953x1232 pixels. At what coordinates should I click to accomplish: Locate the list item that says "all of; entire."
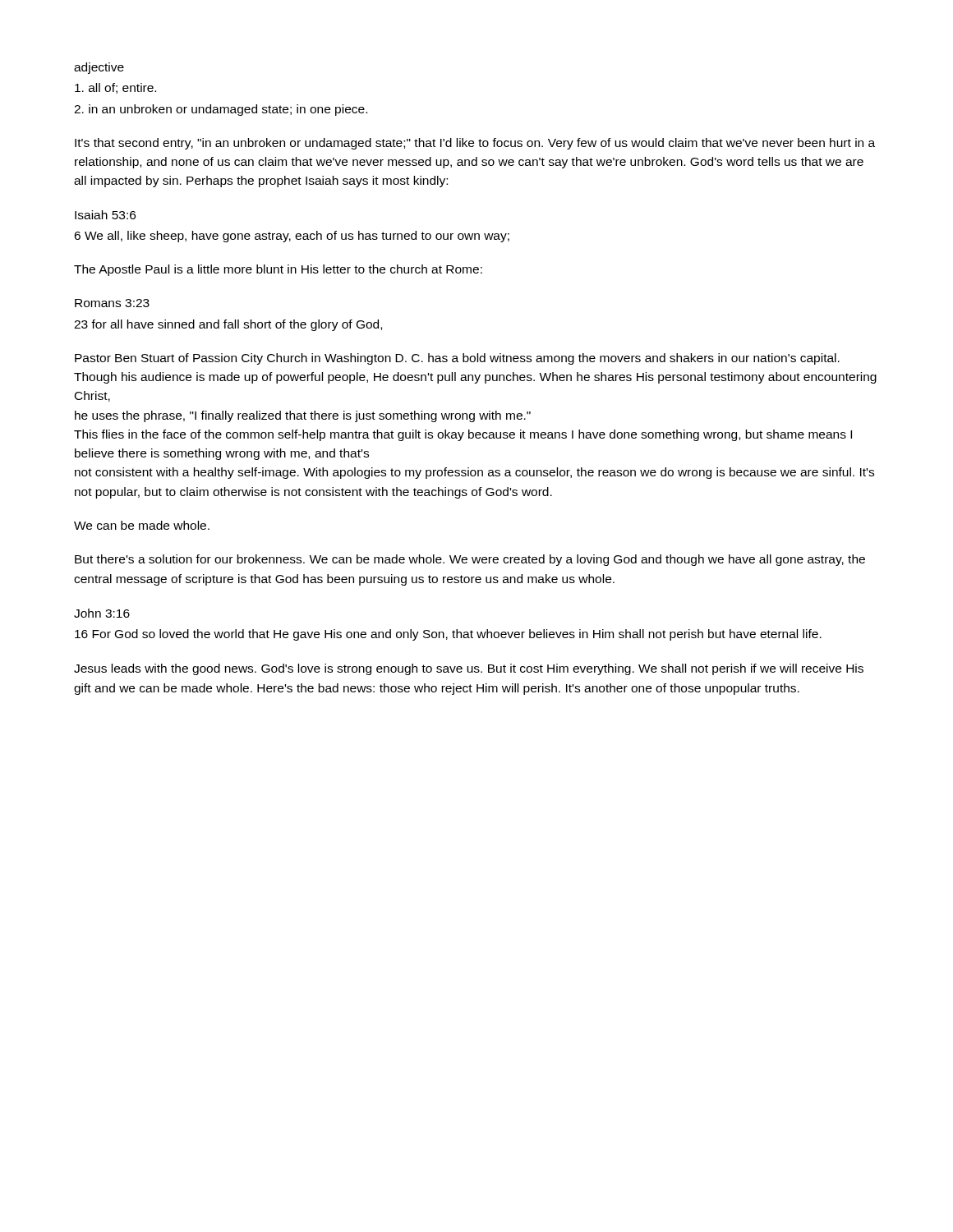[116, 88]
